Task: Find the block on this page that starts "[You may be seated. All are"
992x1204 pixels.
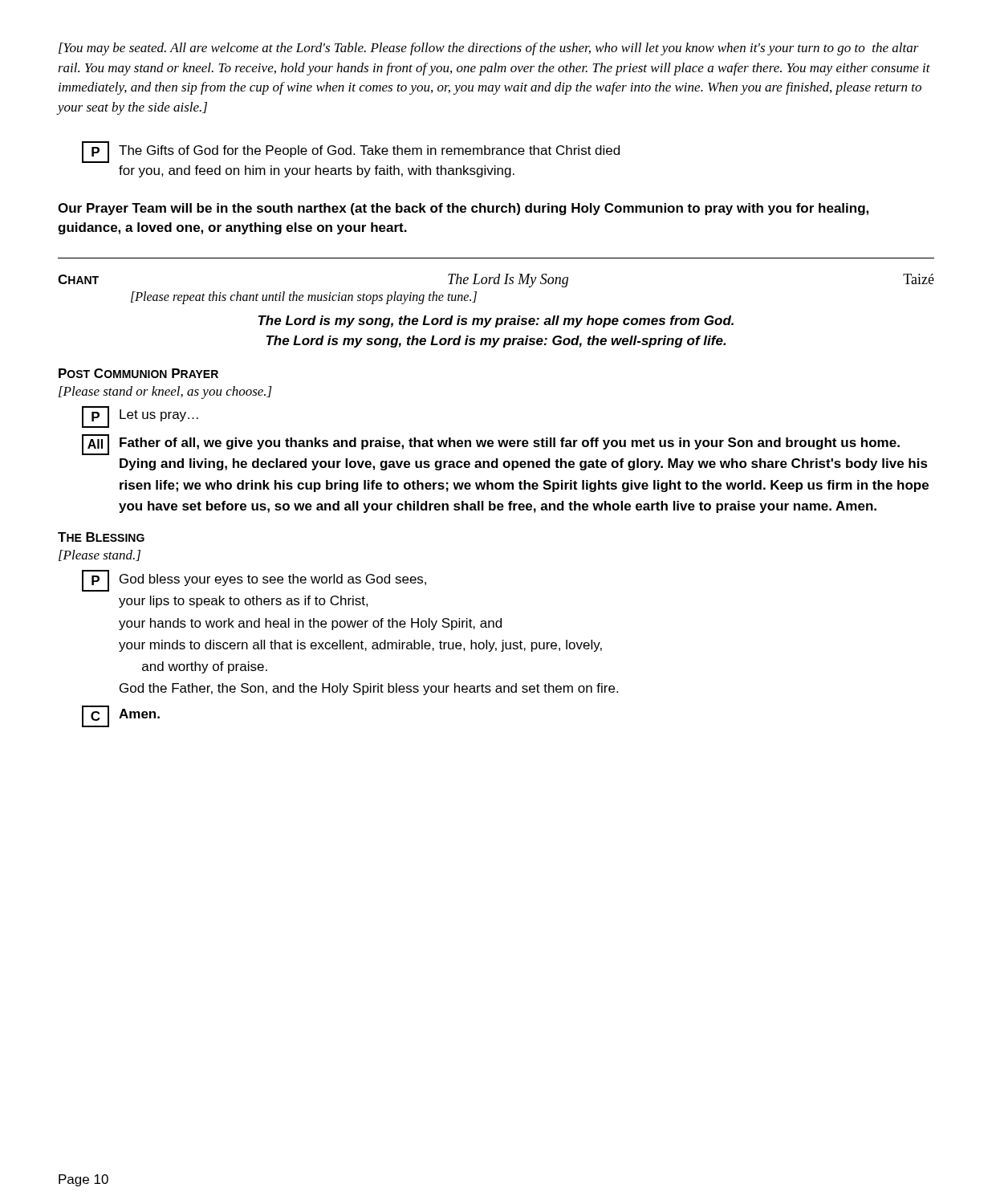Action: tap(494, 77)
